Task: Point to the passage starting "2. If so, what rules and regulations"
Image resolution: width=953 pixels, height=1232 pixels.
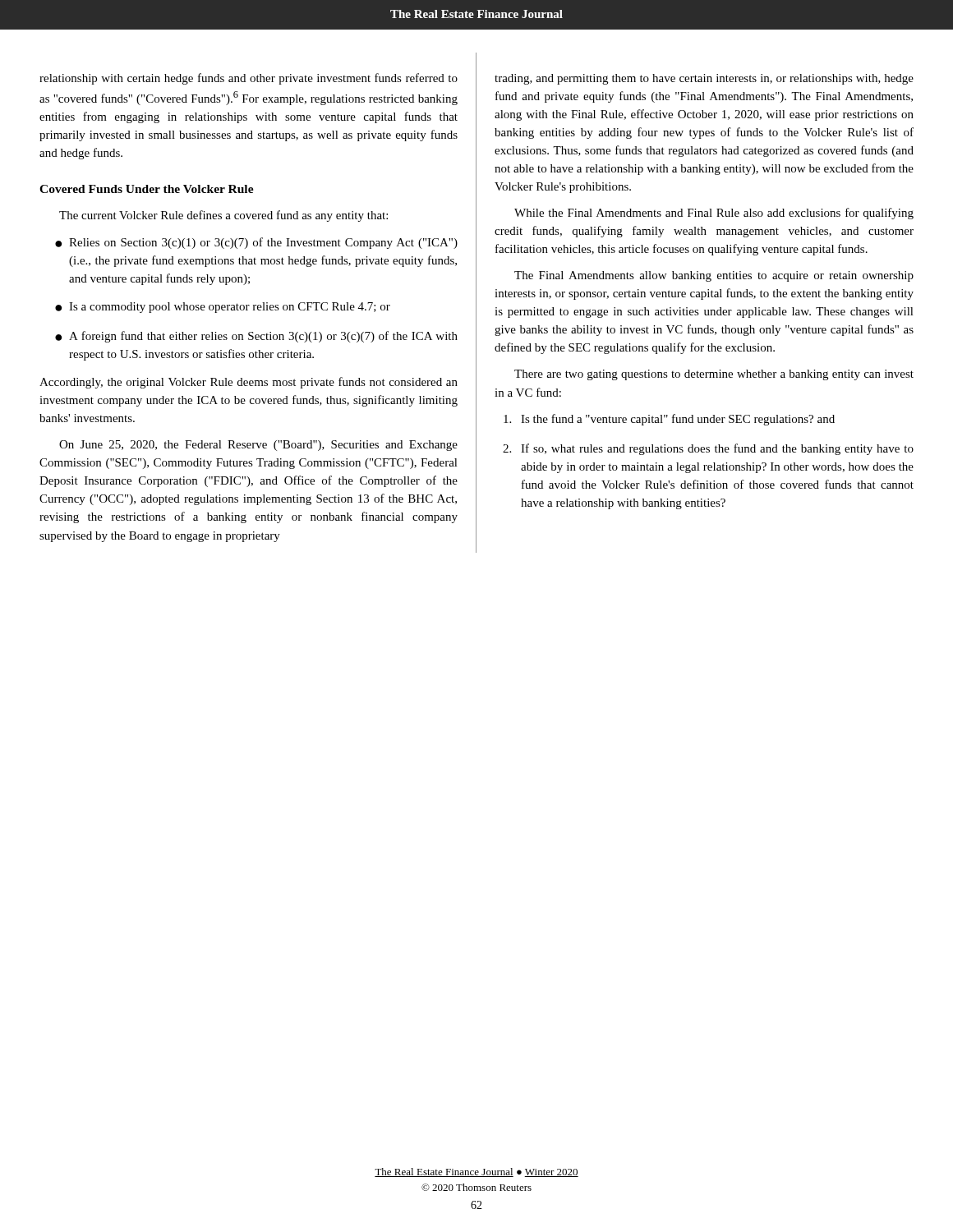Action: [x=708, y=475]
